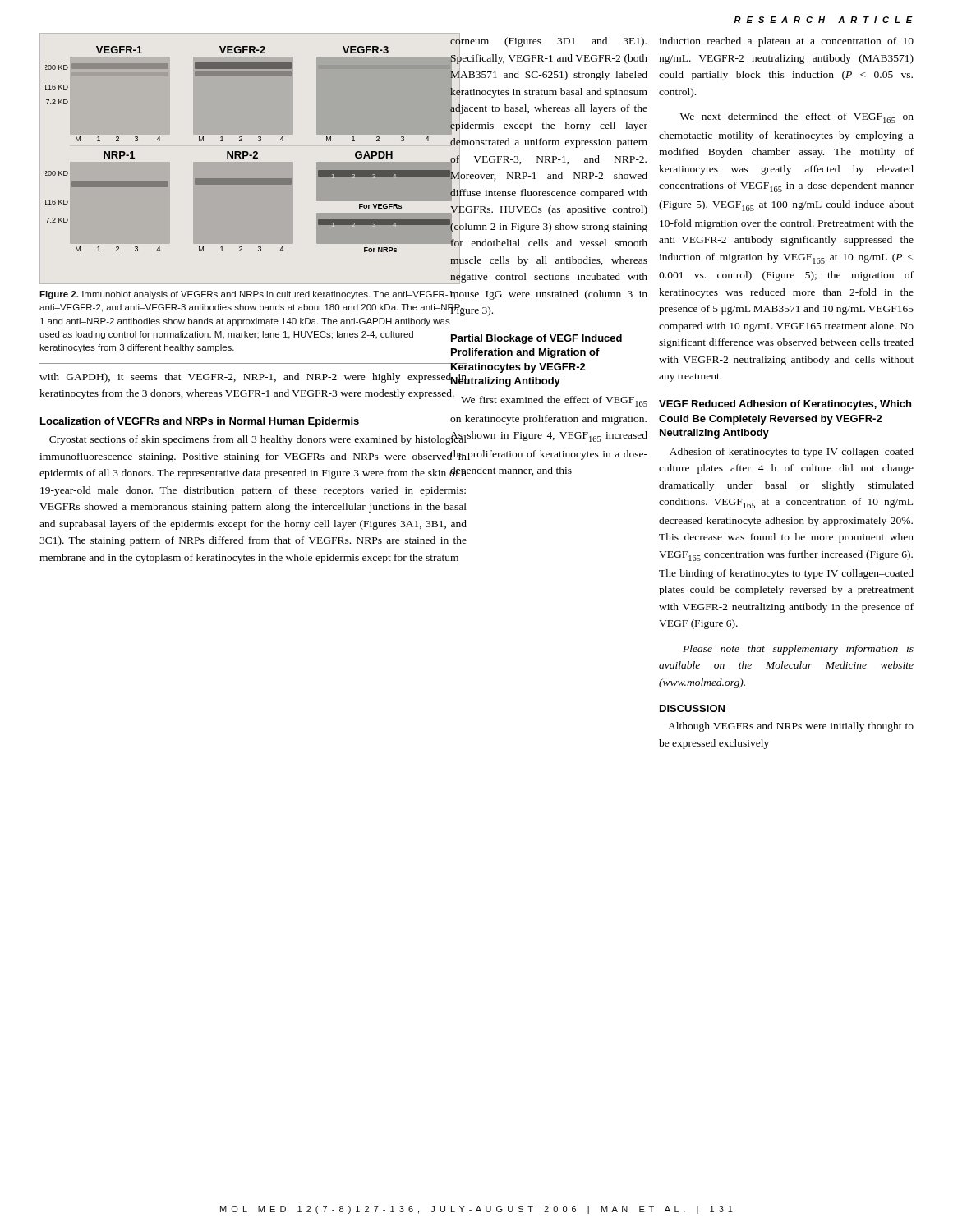Click on the block starting "corneum (Figures 3D1"
The width and height of the screenshot is (953, 1232).
[x=549, y=175]
